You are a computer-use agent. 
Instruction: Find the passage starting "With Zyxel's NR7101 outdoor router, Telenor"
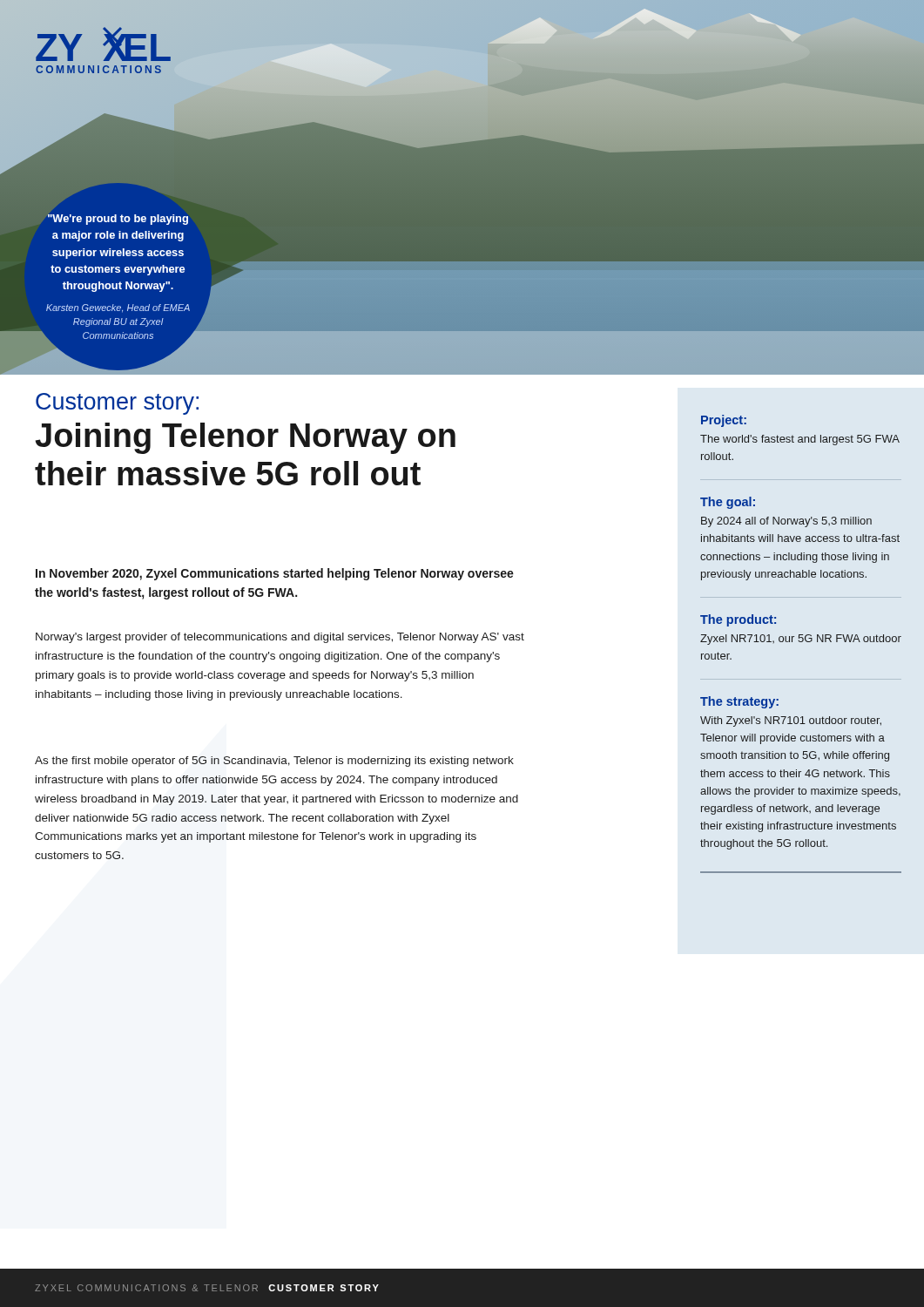[x=801, y=782]
